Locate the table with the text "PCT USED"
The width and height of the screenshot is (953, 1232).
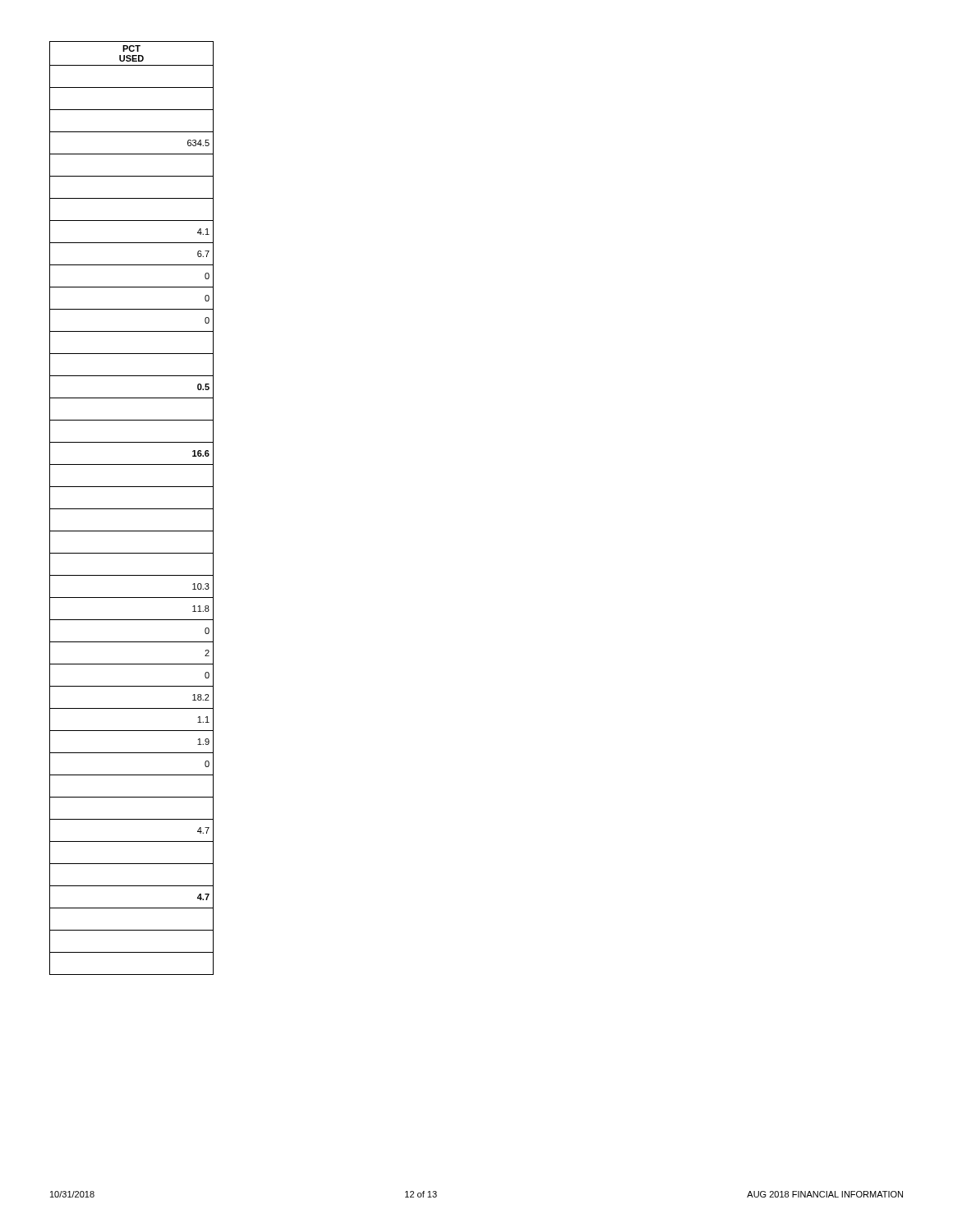click(x=131, y=508)
